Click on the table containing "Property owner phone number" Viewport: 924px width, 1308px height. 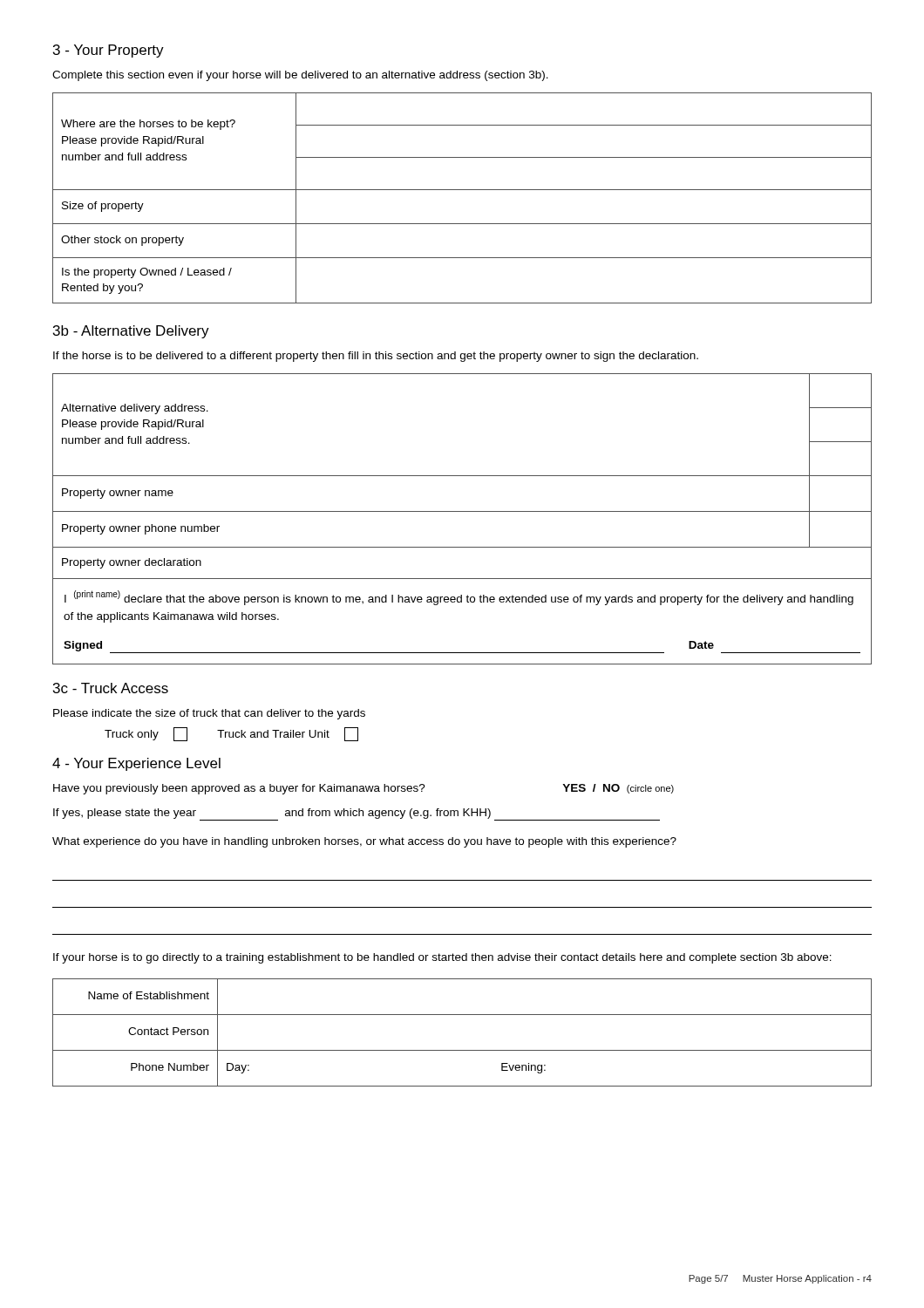pos(462,519)
